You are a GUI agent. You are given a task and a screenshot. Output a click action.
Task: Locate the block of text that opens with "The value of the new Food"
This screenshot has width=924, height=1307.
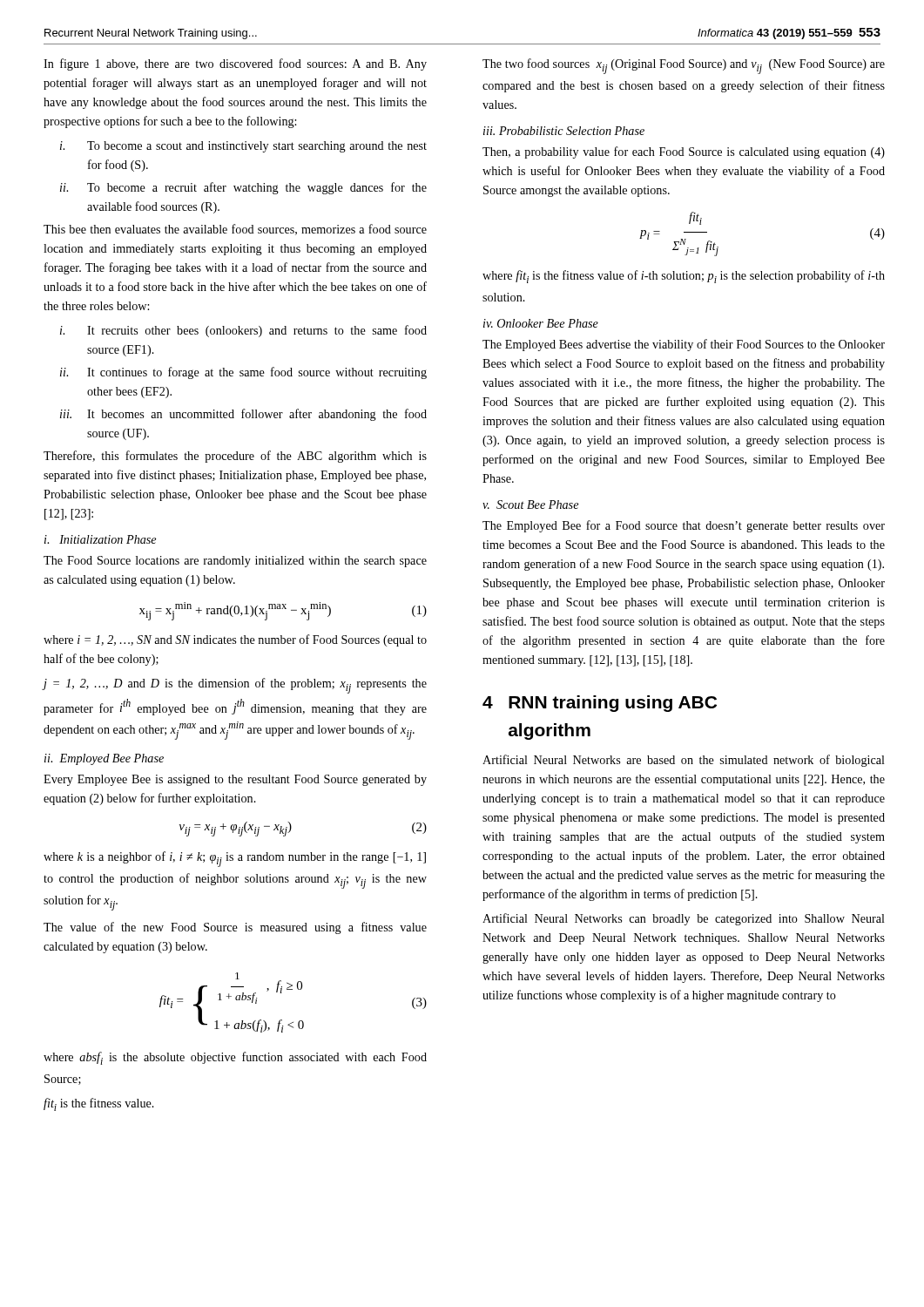(x=235, y=937)
